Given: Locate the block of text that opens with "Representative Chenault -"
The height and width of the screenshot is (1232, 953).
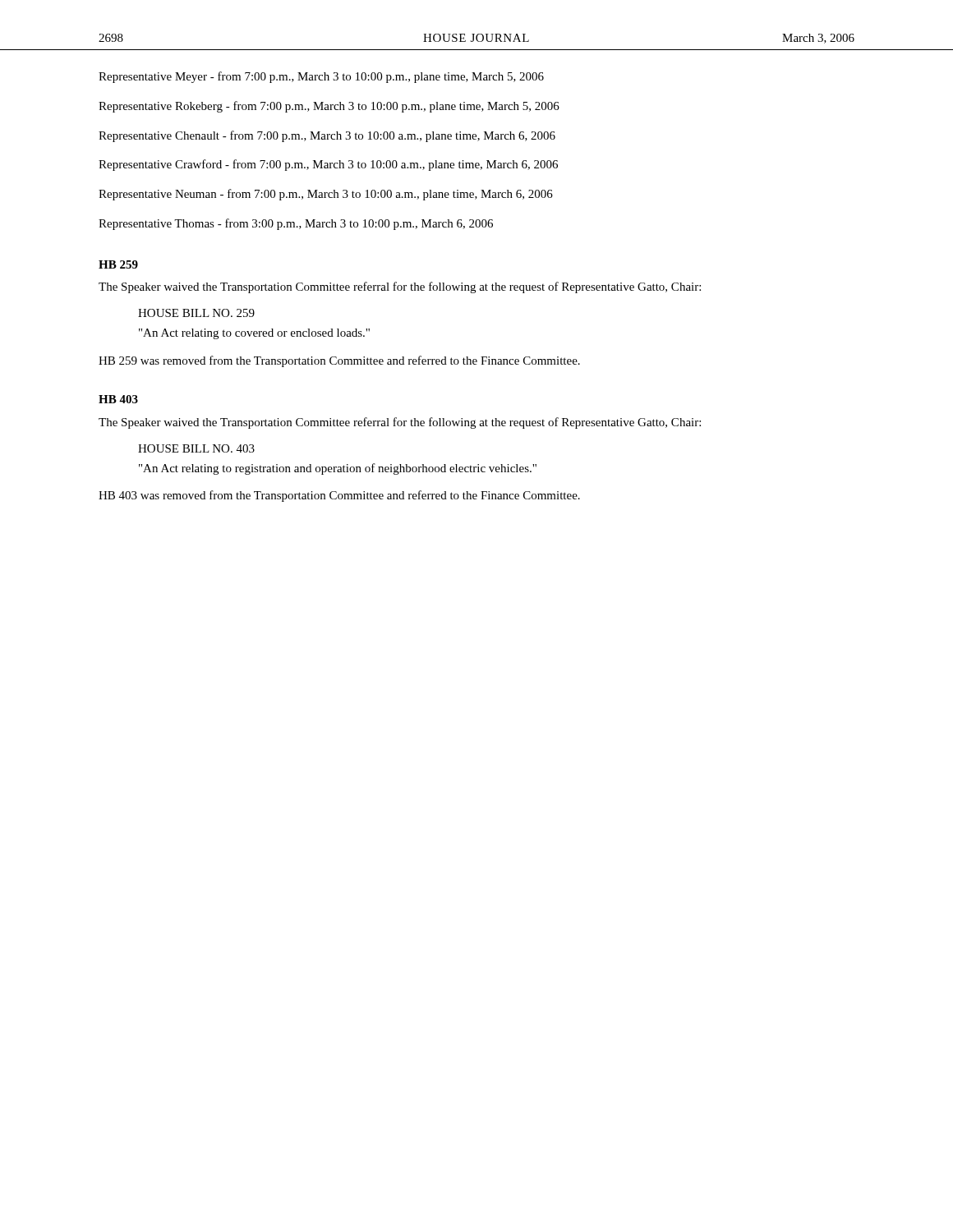Looking at the screenshot, I should pos(327,135).
